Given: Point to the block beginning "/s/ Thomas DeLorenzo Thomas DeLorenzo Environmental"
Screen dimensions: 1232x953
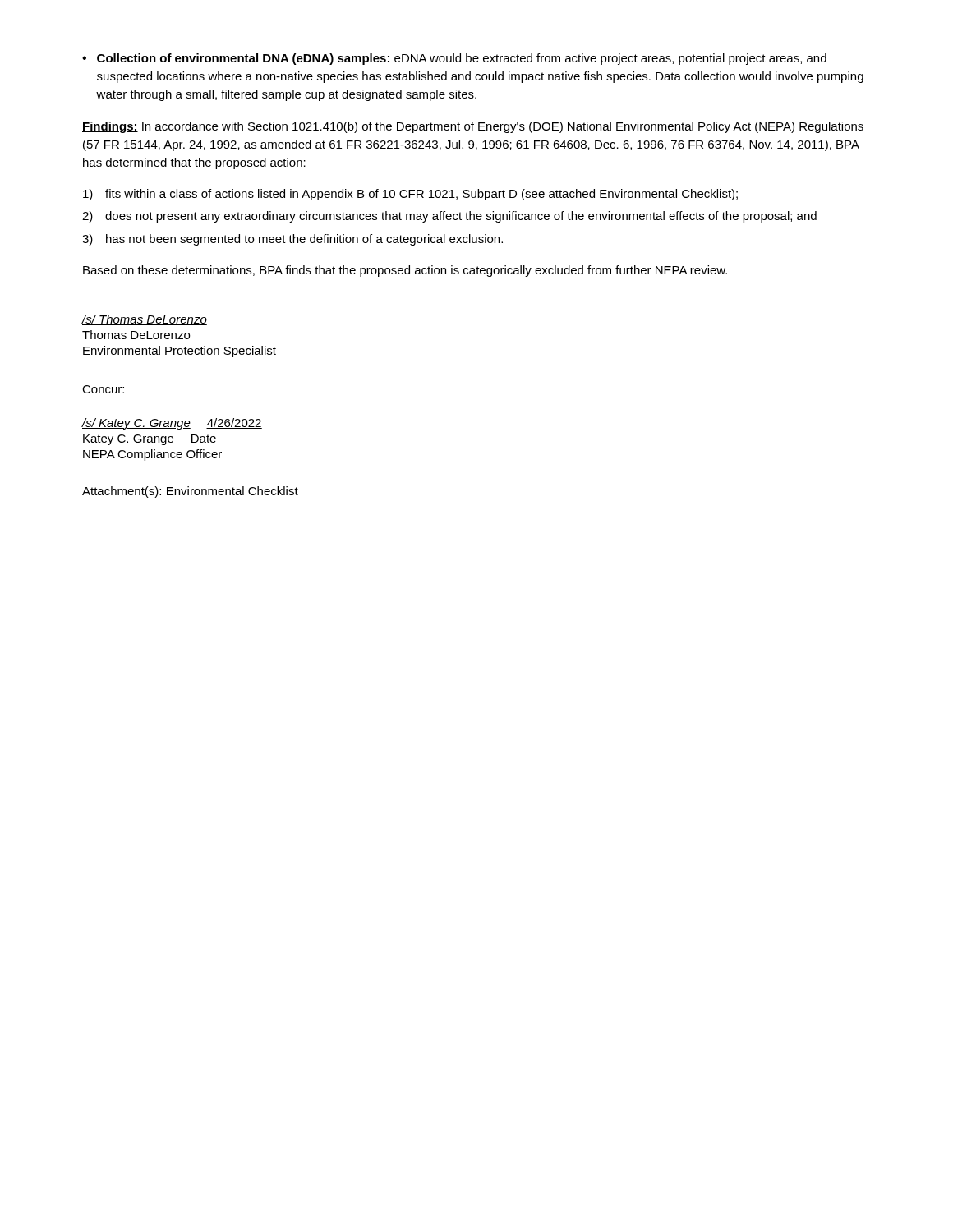Looking at the screenshot, I should tap(144, 320).
